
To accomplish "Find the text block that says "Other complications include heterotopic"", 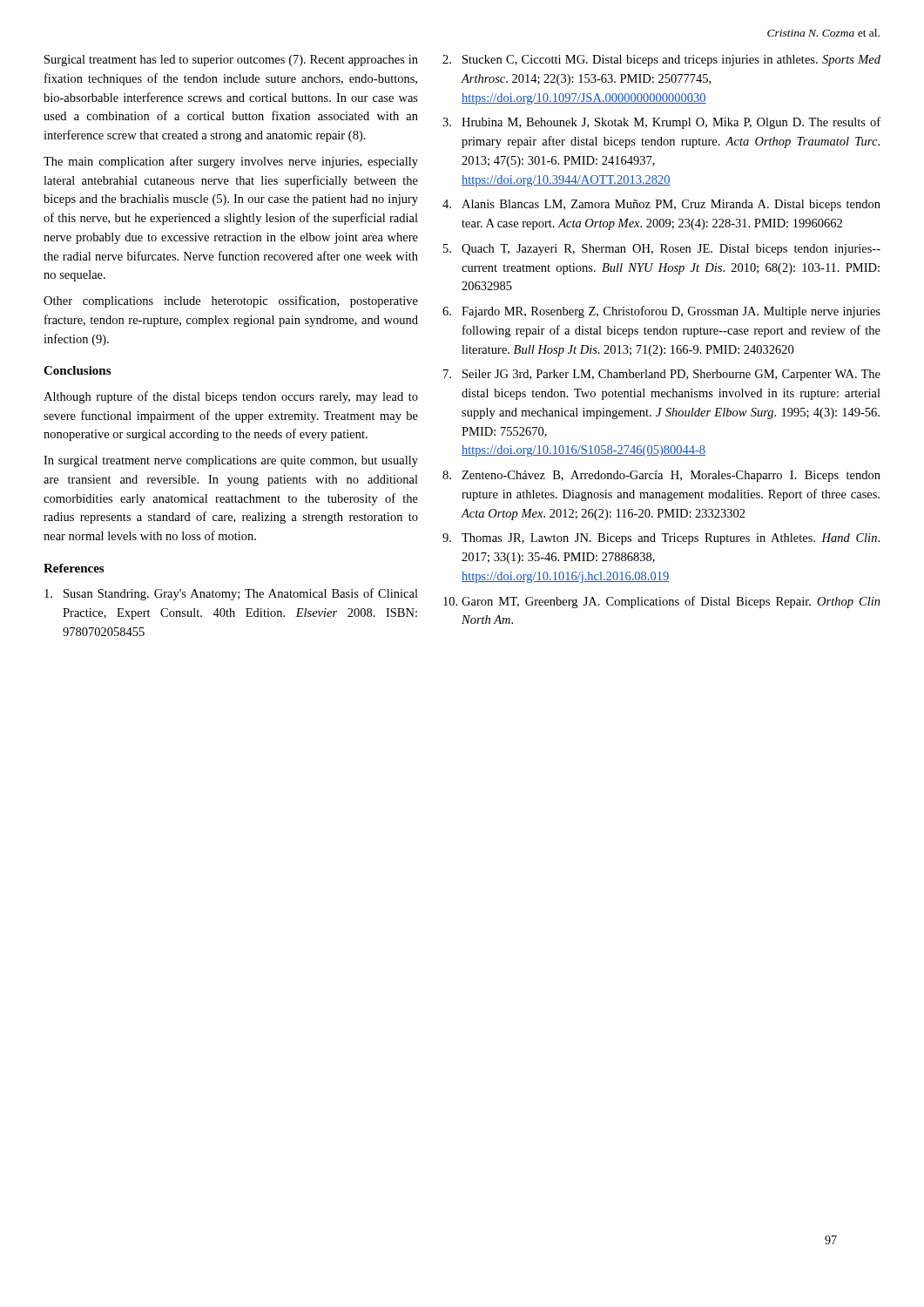I will pos(231,320).
